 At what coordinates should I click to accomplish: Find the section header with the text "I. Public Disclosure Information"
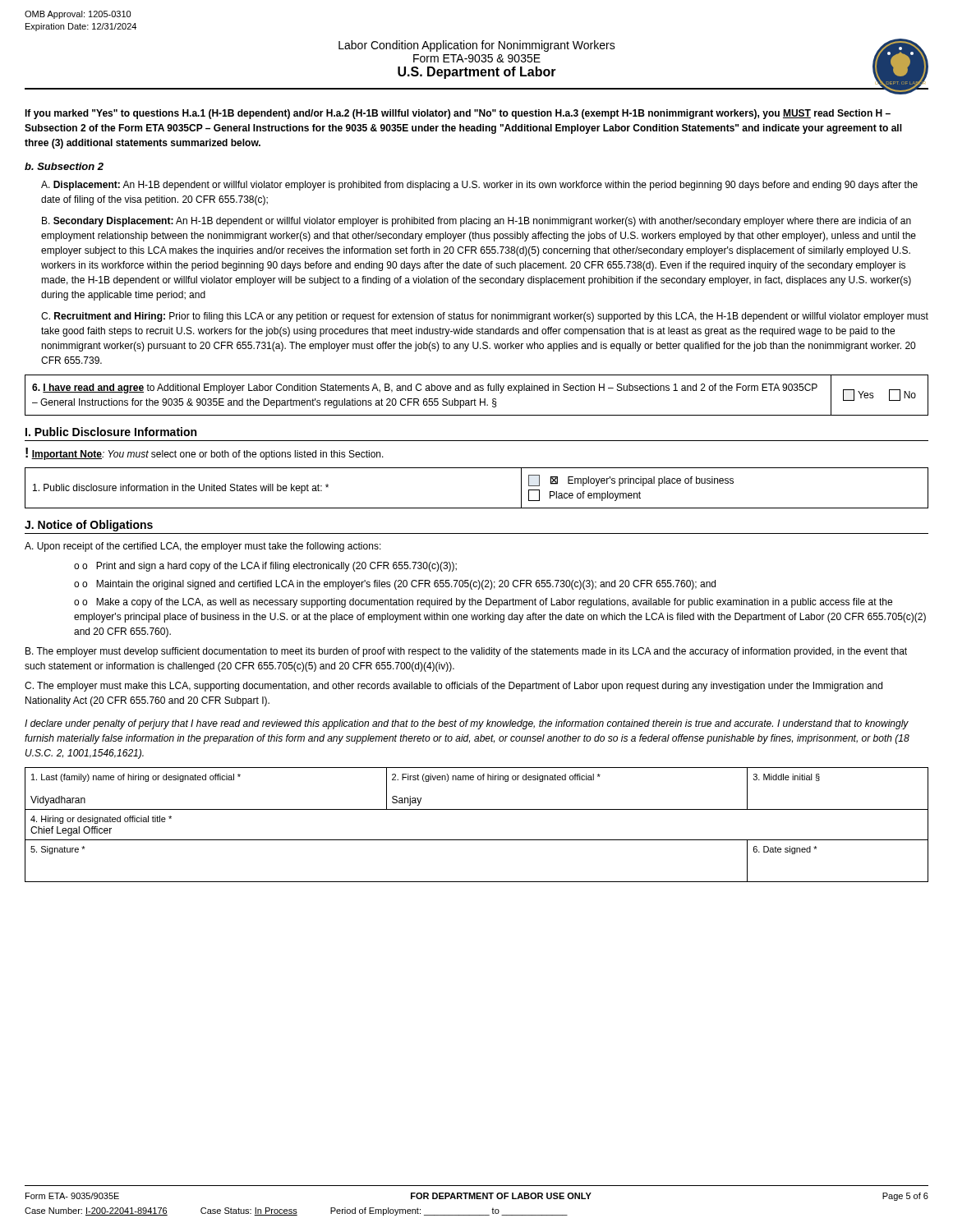111,432
